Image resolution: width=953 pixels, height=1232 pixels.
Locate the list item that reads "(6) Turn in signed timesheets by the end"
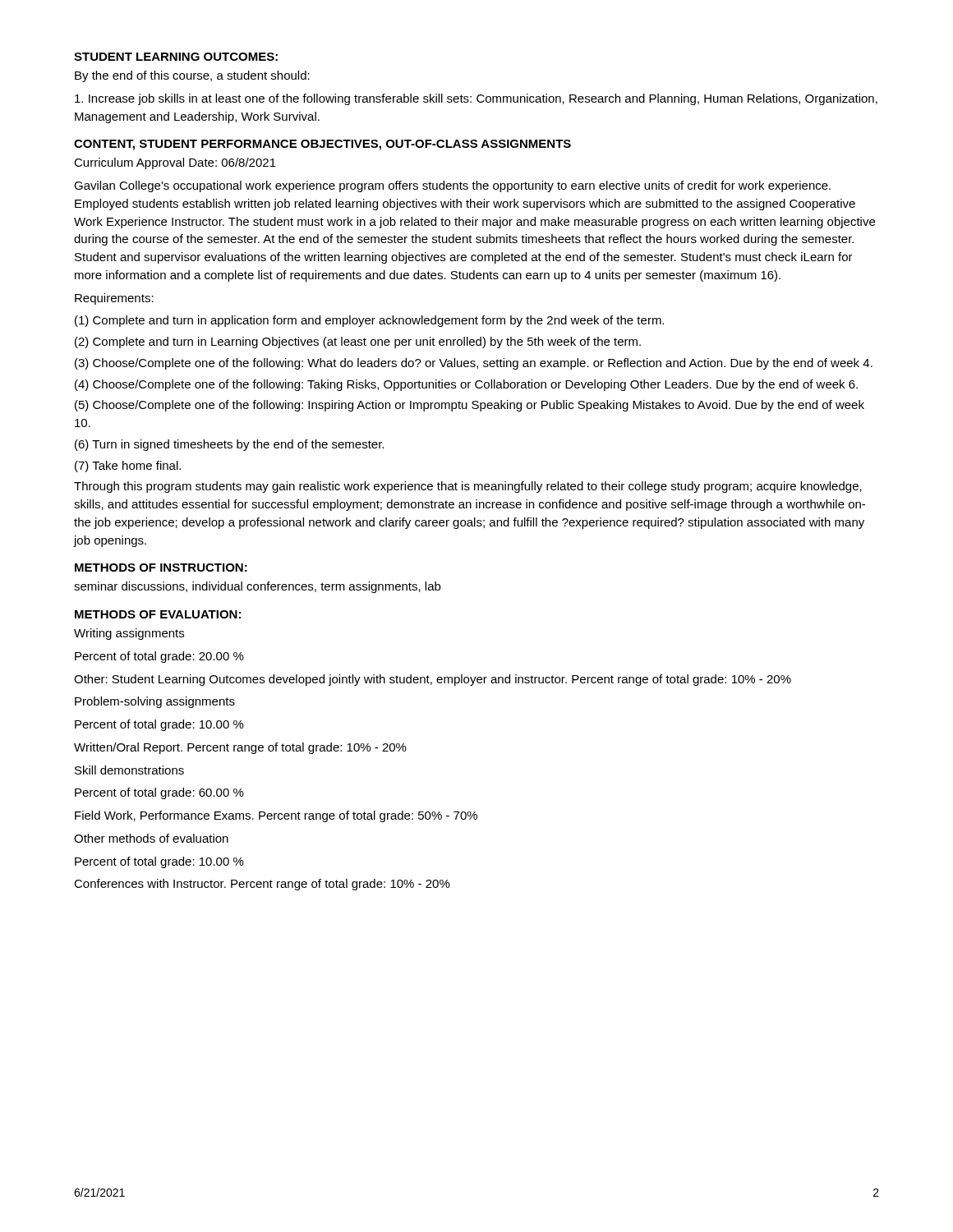229,444
